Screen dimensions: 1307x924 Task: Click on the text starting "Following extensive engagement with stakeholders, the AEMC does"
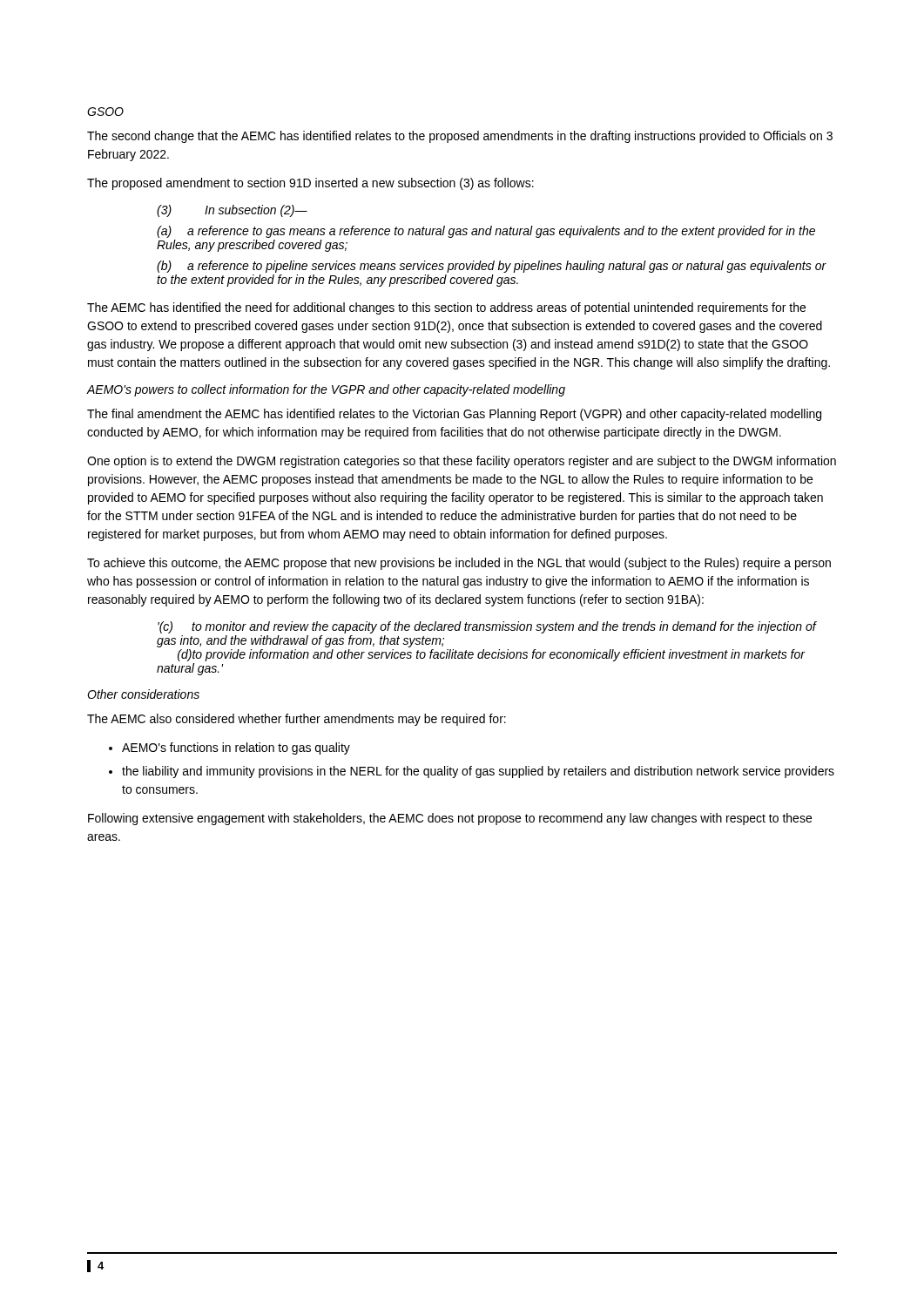[x=462, y=828]
